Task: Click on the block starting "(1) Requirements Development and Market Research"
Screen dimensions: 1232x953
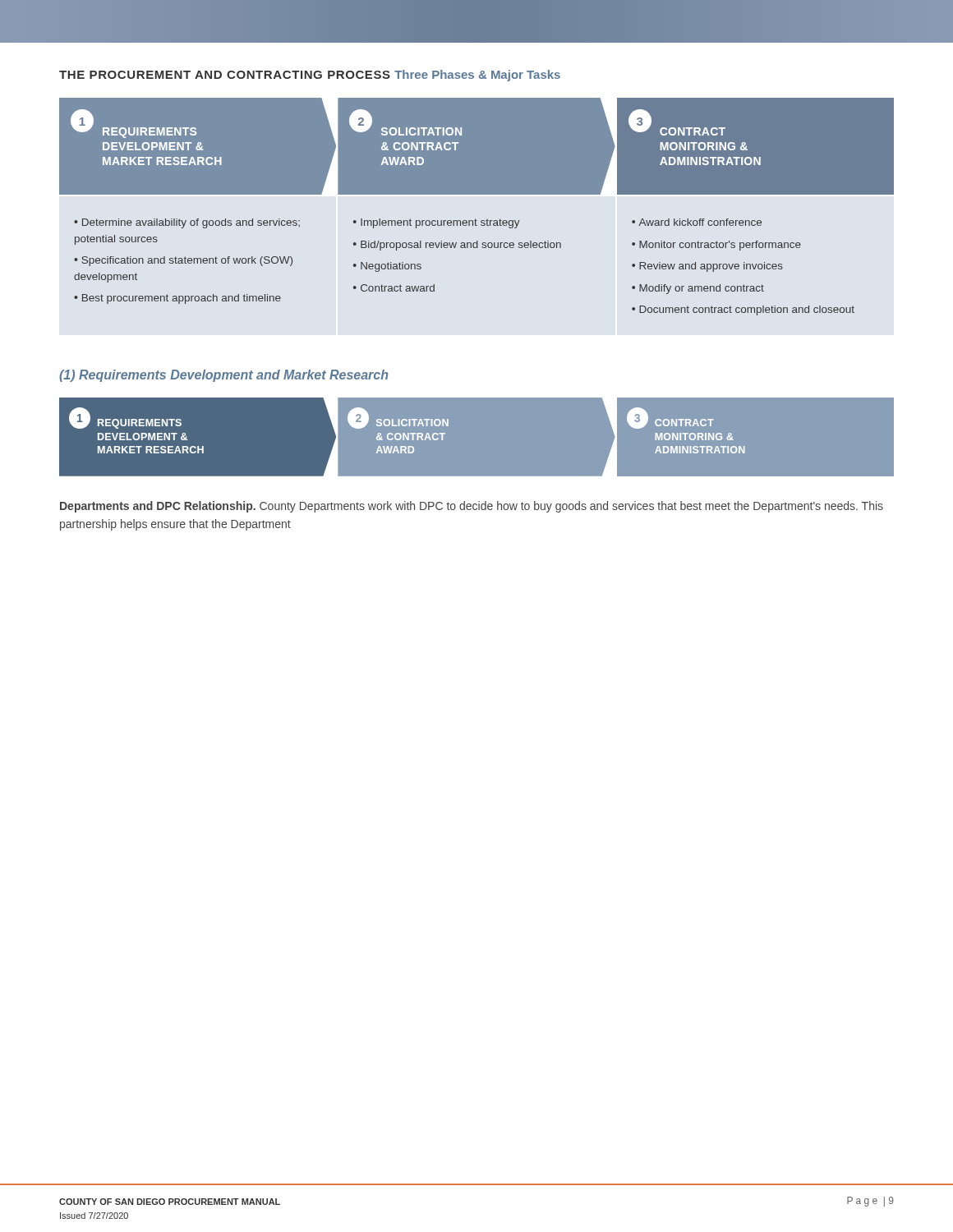Action: pyautogui.click(x=224, y=375)
